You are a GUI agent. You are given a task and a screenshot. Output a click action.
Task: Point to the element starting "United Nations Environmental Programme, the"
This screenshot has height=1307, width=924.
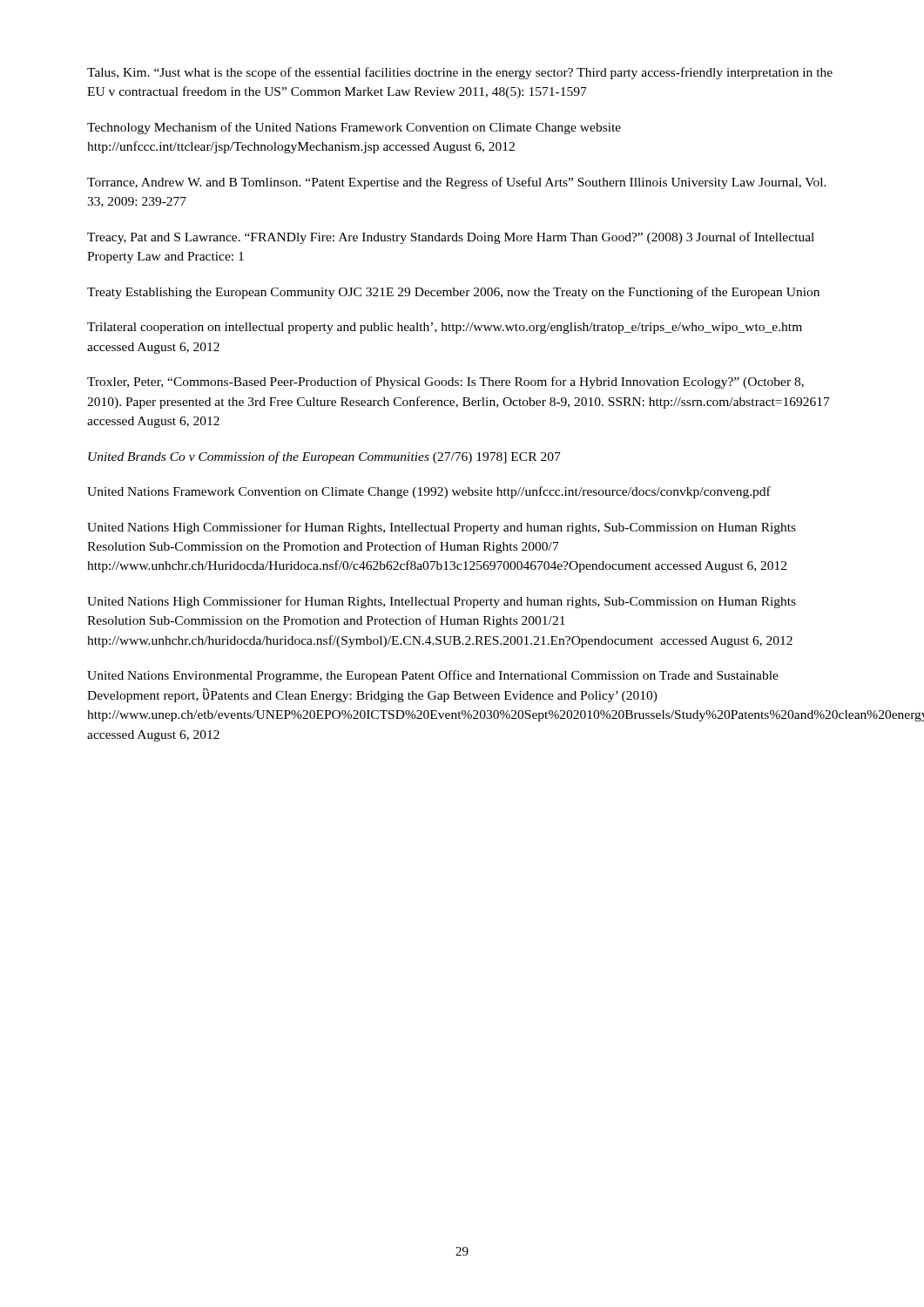[x=462, y=705]
